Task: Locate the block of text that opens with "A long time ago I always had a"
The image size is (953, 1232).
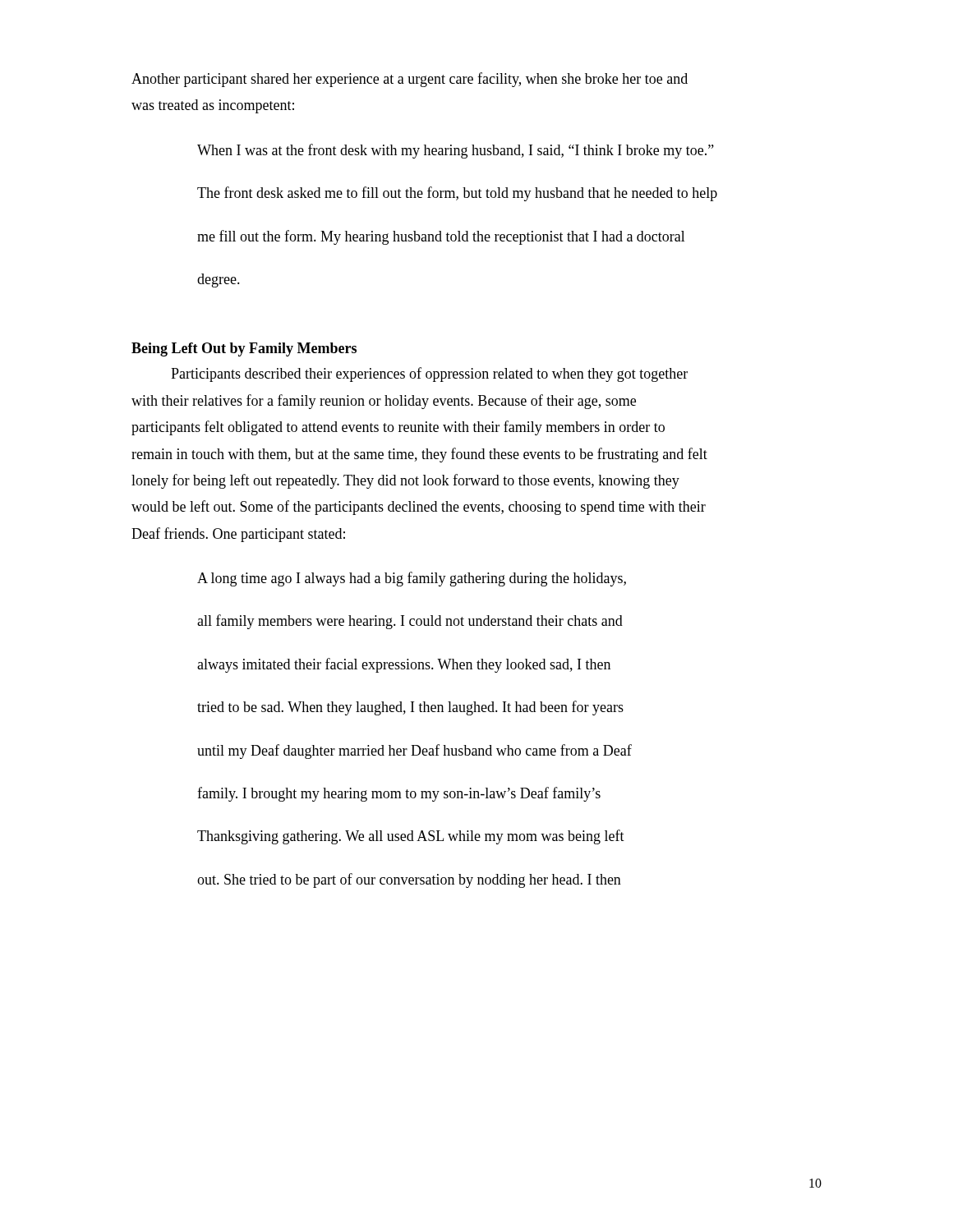Action: (412, 579)
